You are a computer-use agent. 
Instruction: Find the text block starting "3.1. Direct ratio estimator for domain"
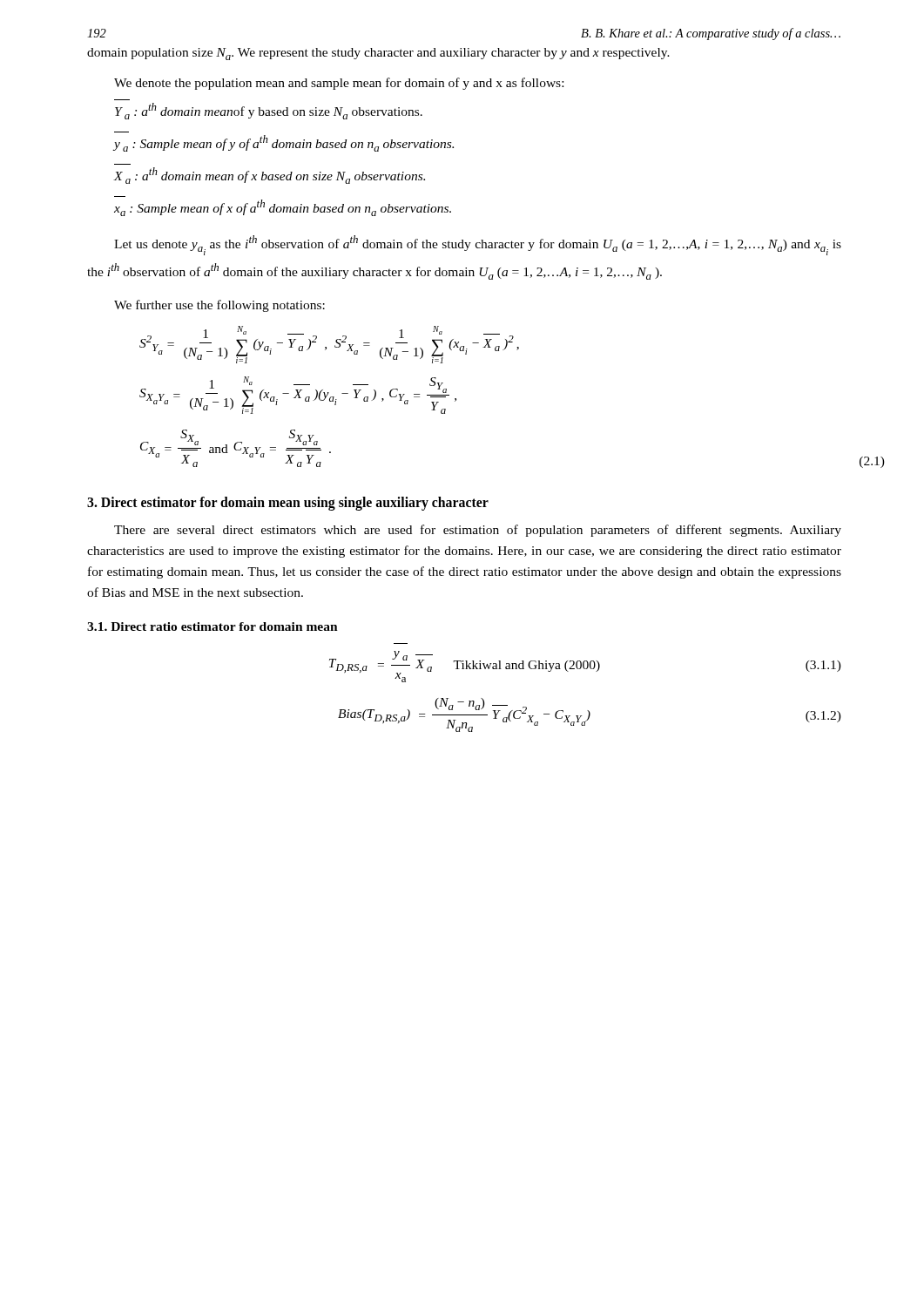click(212, 626)
